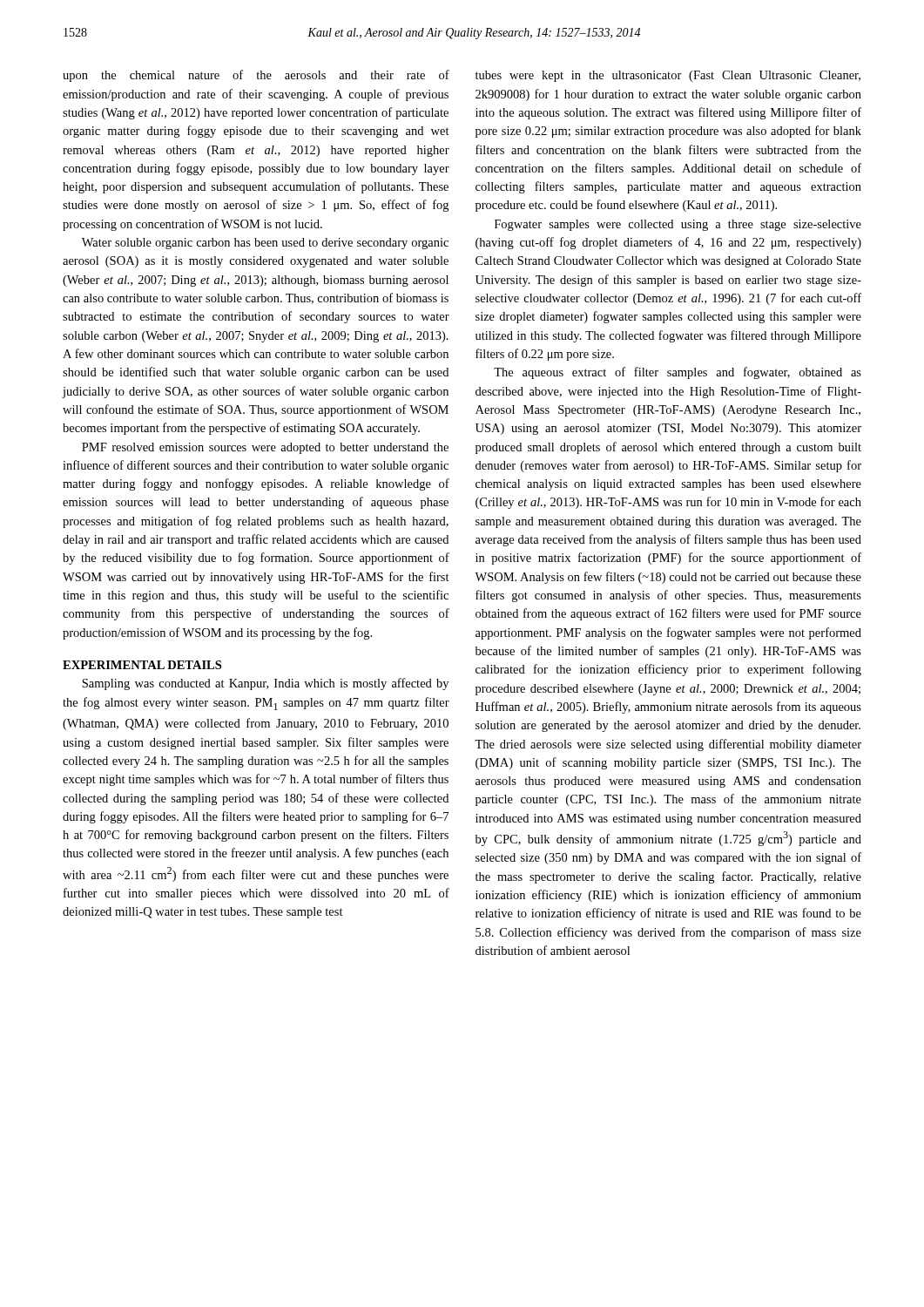Image resolution: width=924 pixels, height=1307 pixels.
Task: Locate the block of text that opens with "The aqueous extract of filter samples and"
Action: (x=668, y=662)
